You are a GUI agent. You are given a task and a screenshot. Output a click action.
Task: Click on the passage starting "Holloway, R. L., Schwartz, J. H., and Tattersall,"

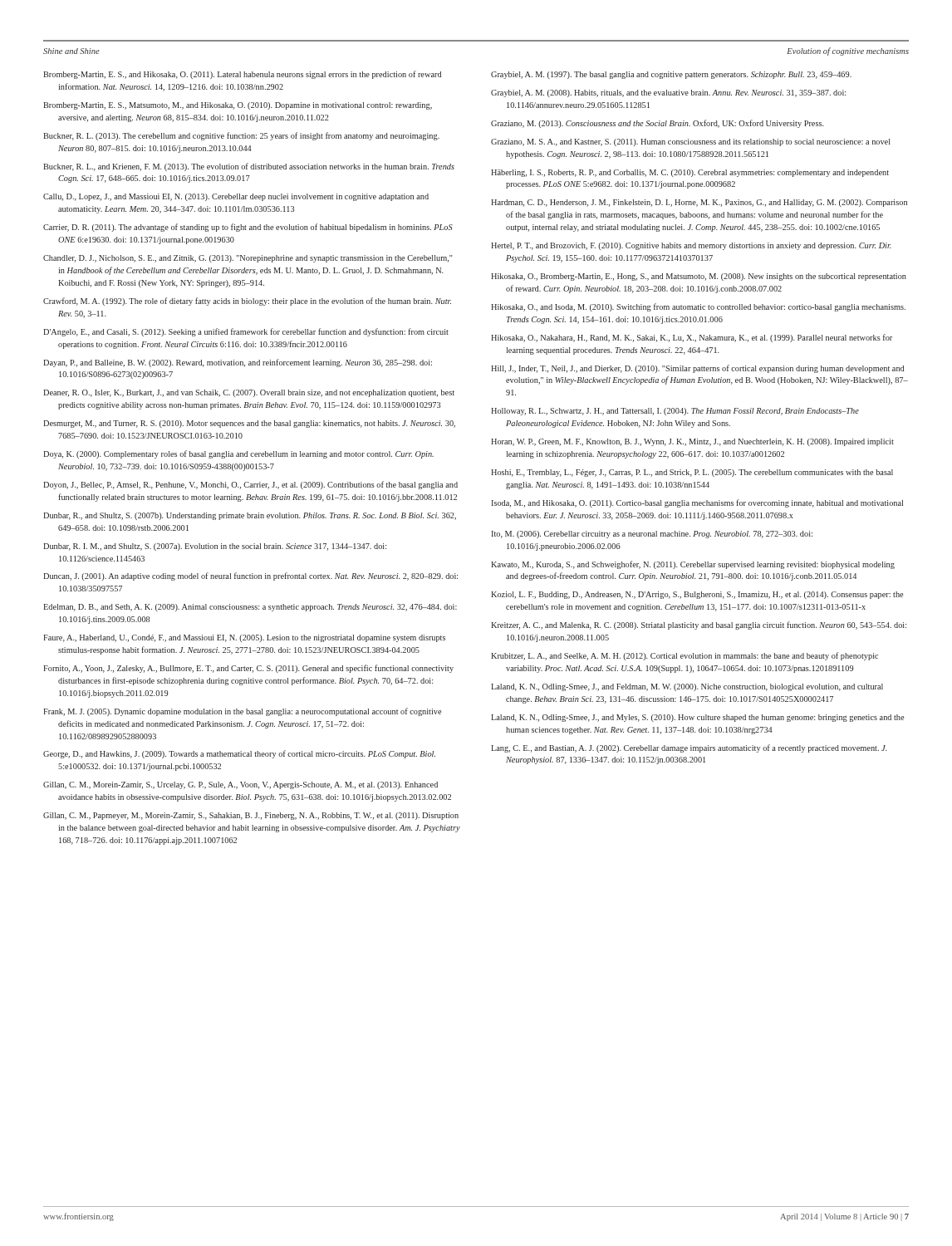click(x=675, y=417)
